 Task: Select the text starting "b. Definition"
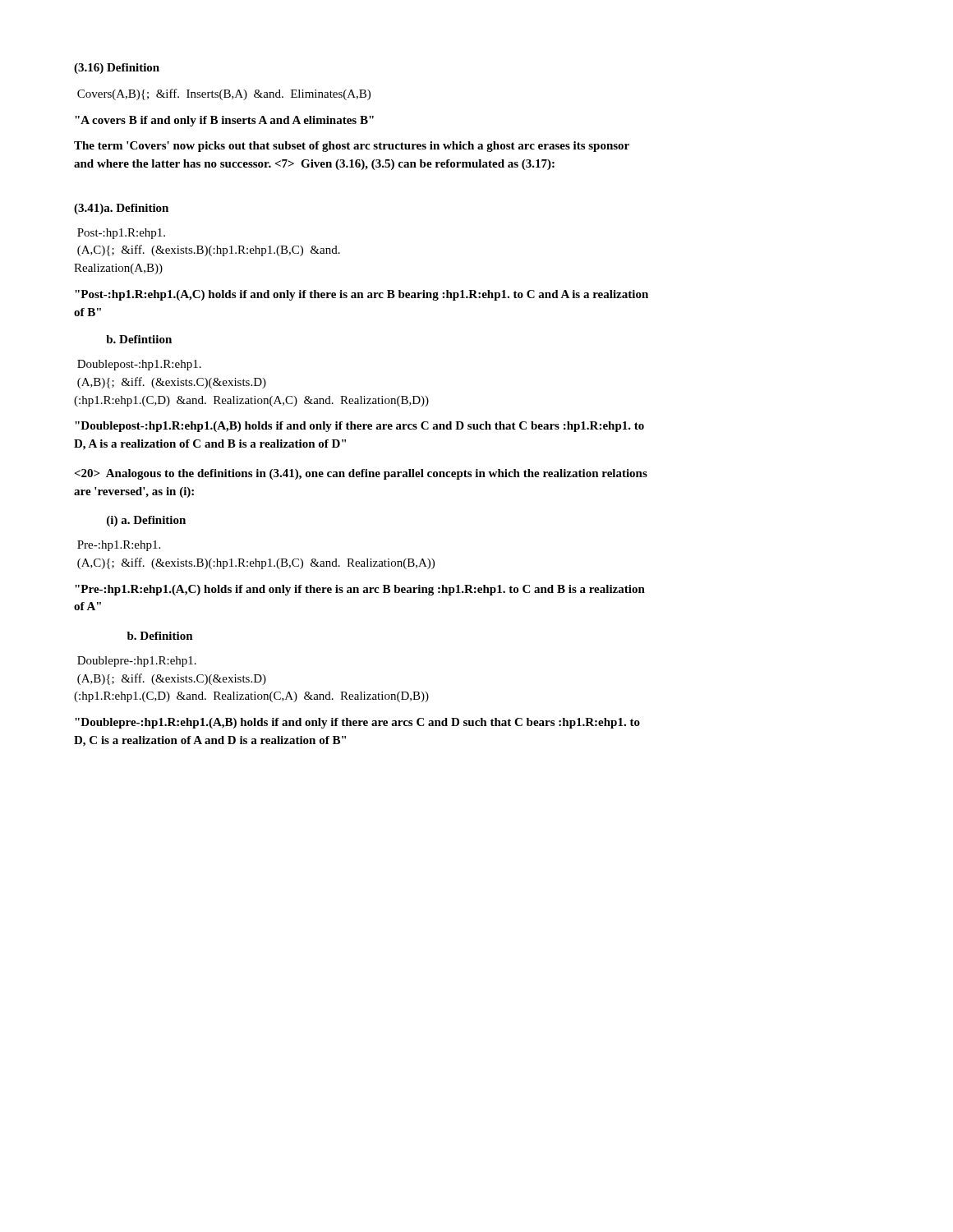[x=160, y=636]
